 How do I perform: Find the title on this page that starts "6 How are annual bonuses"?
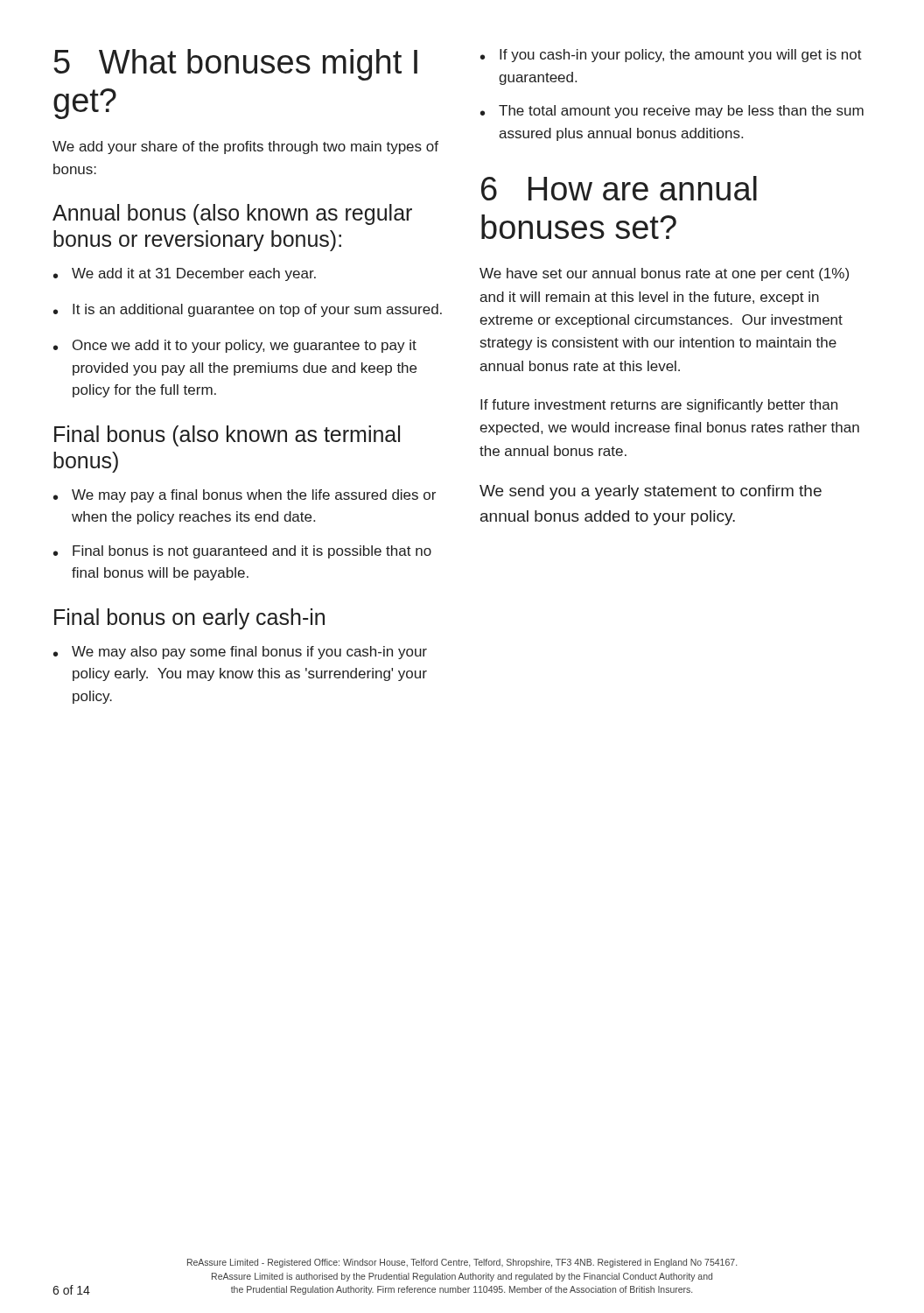(x=619, y=208)
